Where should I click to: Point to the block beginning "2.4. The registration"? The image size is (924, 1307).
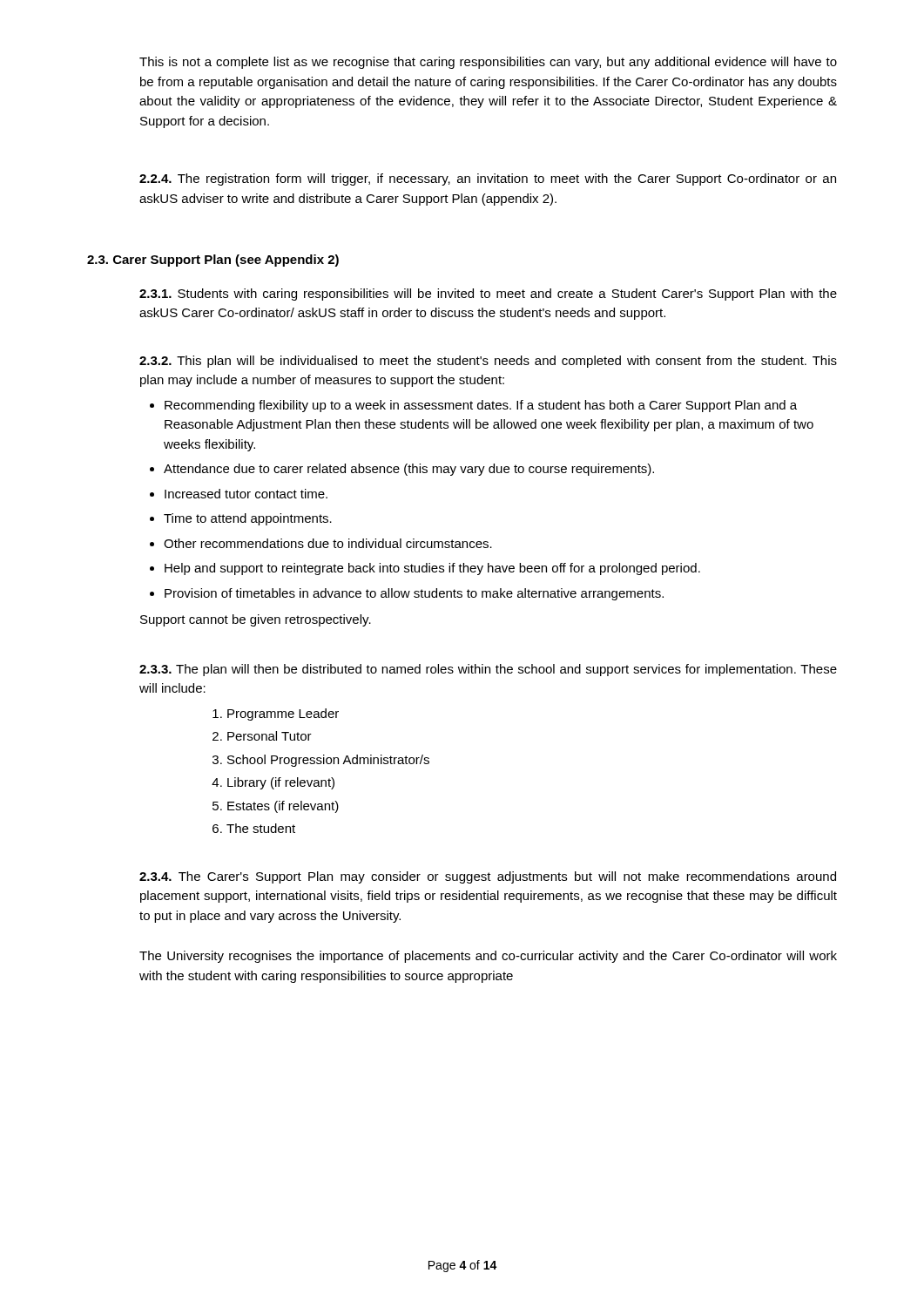pos(488,189)
